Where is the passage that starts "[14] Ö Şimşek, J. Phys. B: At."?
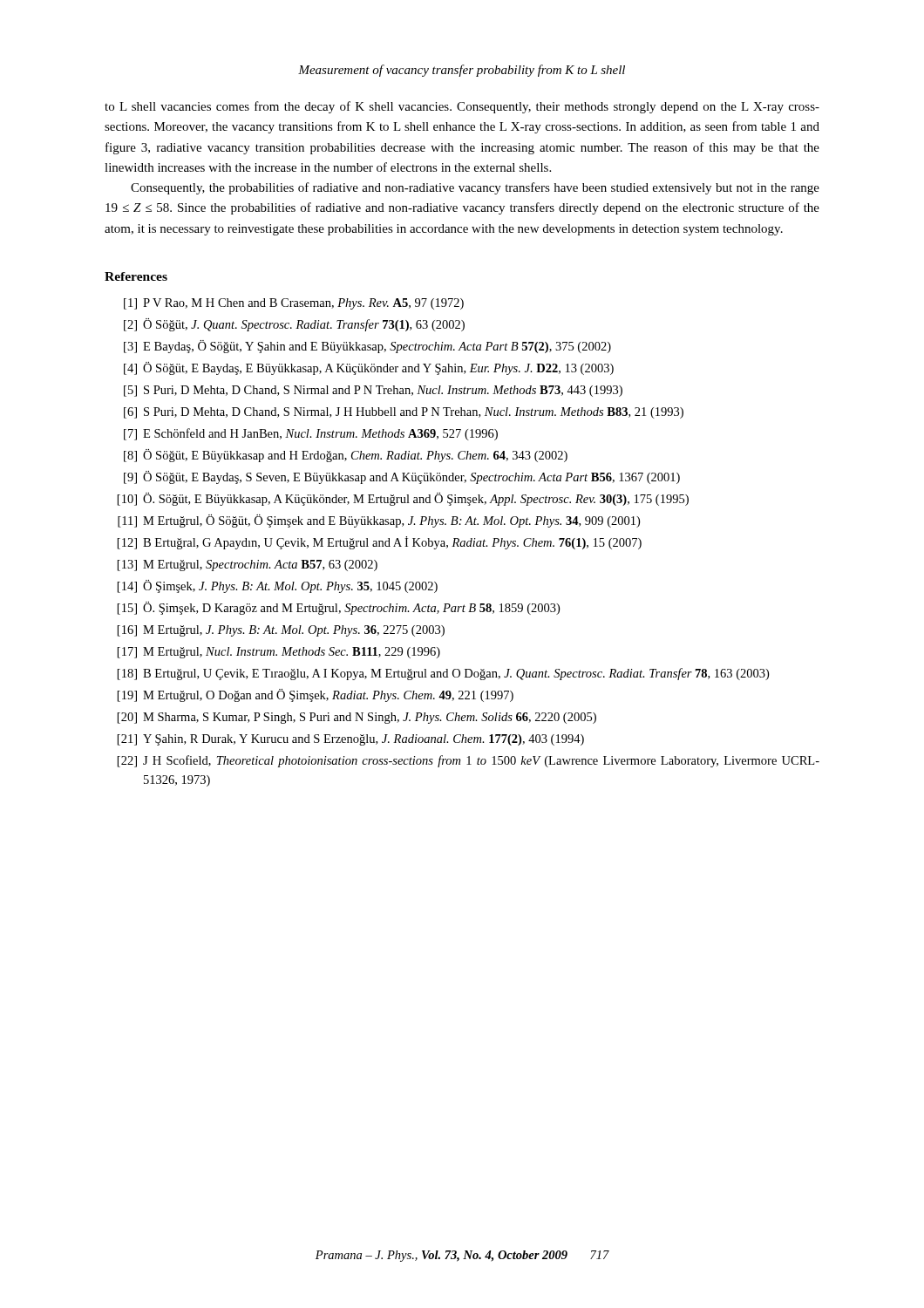This screenshot has height=1308, width=924. (278, 586)
